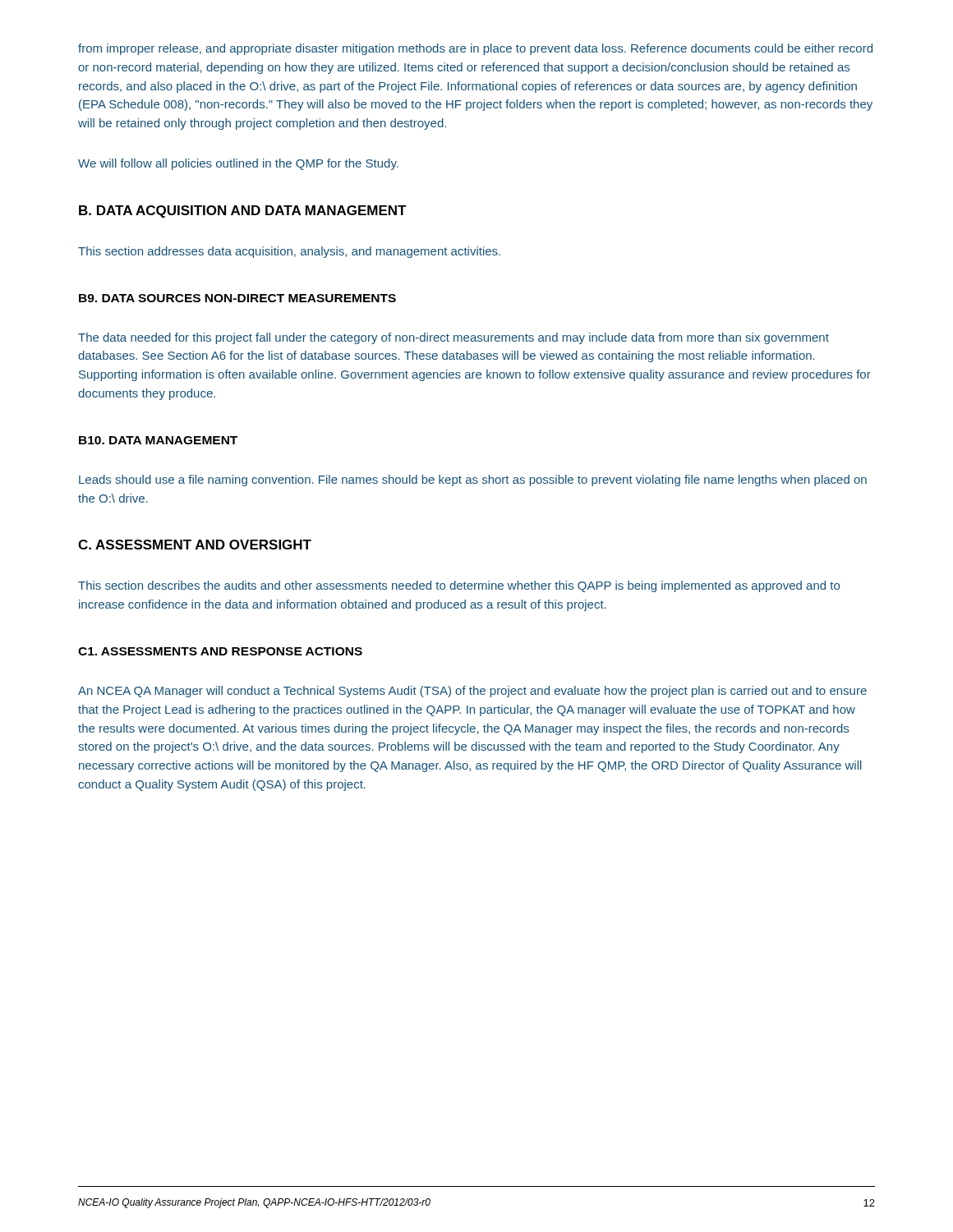Find the section header that reads "B10. DATA MANAGEMENT"
The width and height of the screenshot is (953, 1232).
click(158, 440)
